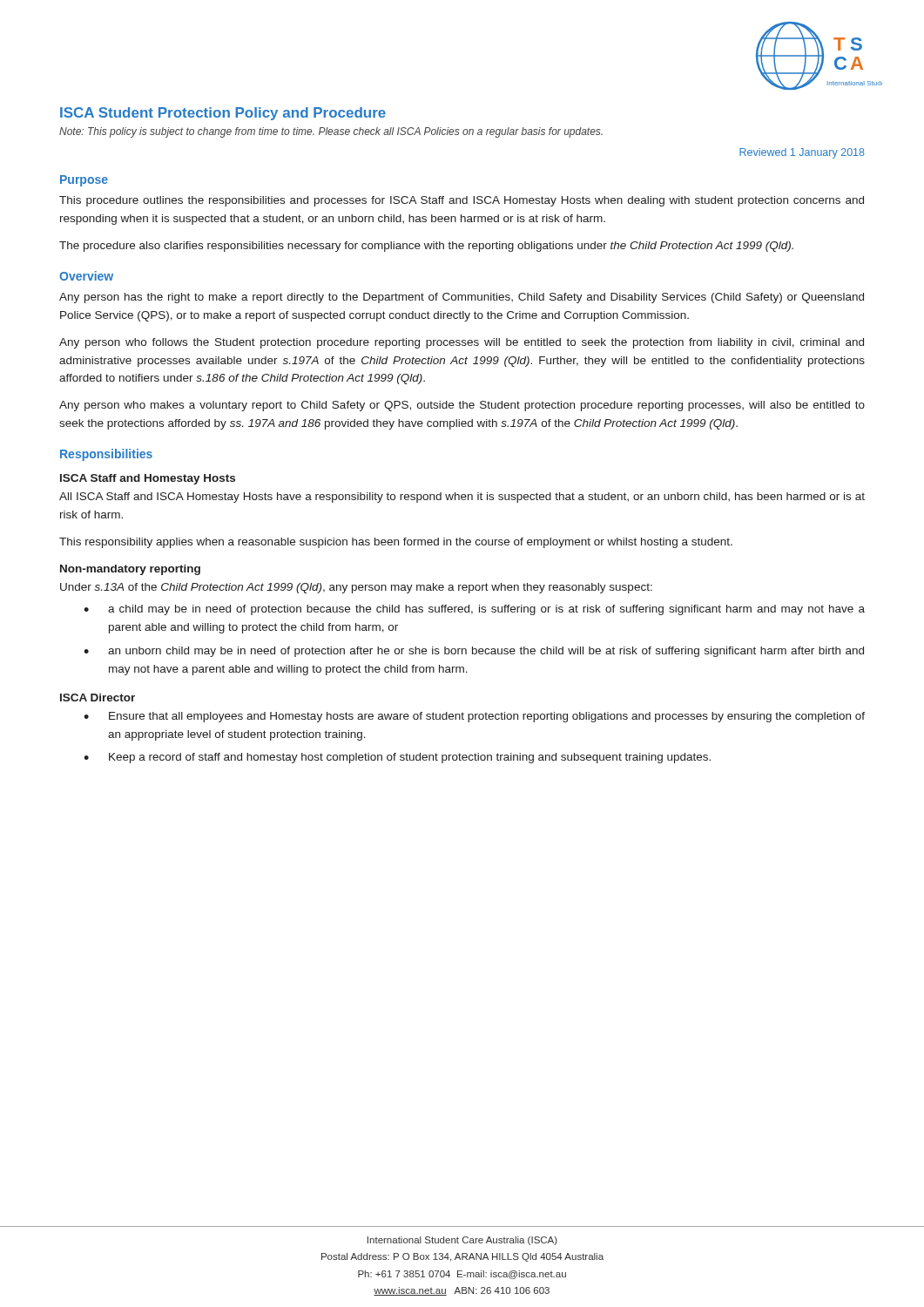924x1307 pixels.
Task: Where is the passage that starts "All ISCA Staff and ISCA Homestay Hosts"?
Action: (462, 506)
